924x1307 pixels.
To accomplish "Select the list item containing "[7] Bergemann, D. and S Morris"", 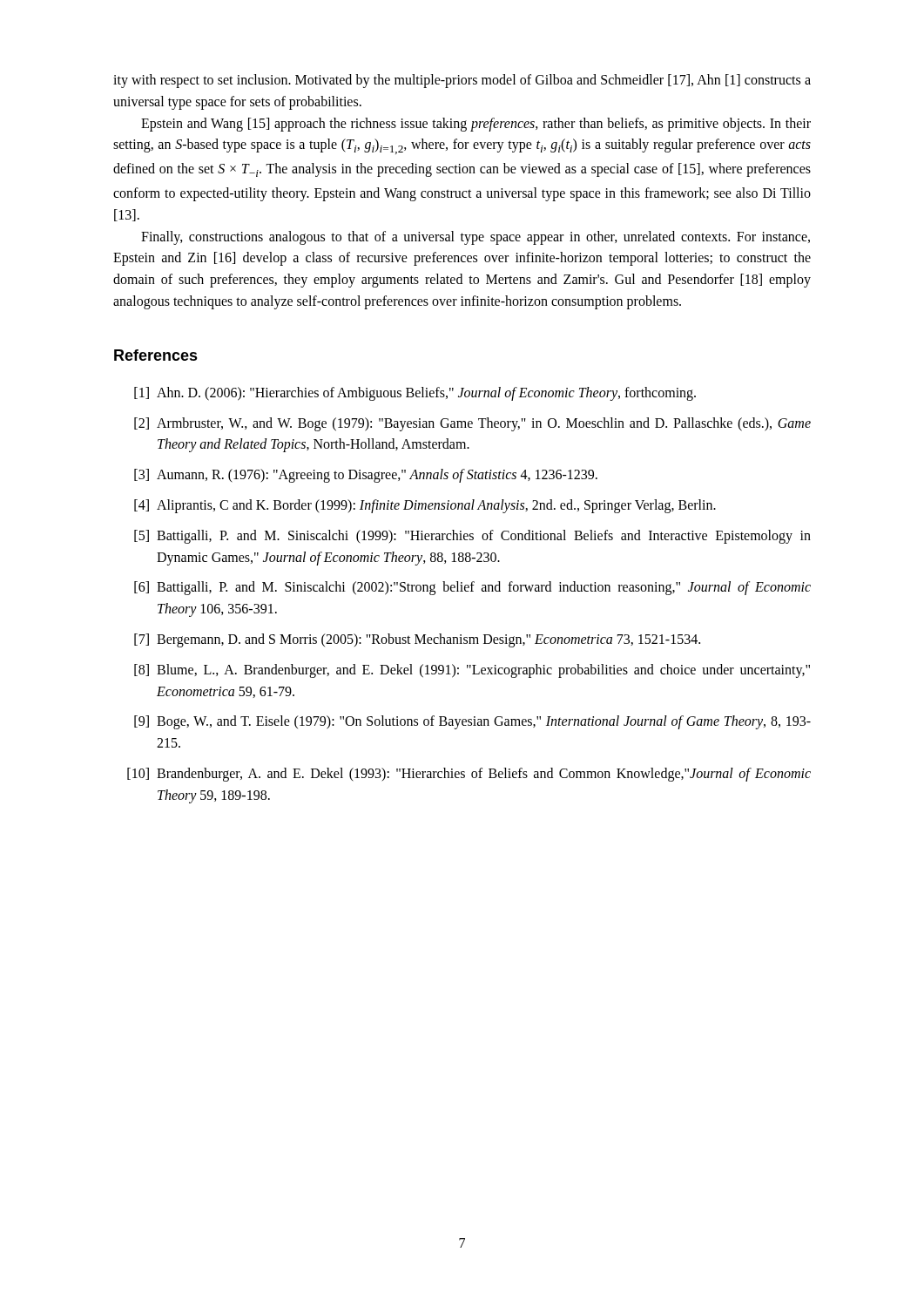I will (462, 640).
